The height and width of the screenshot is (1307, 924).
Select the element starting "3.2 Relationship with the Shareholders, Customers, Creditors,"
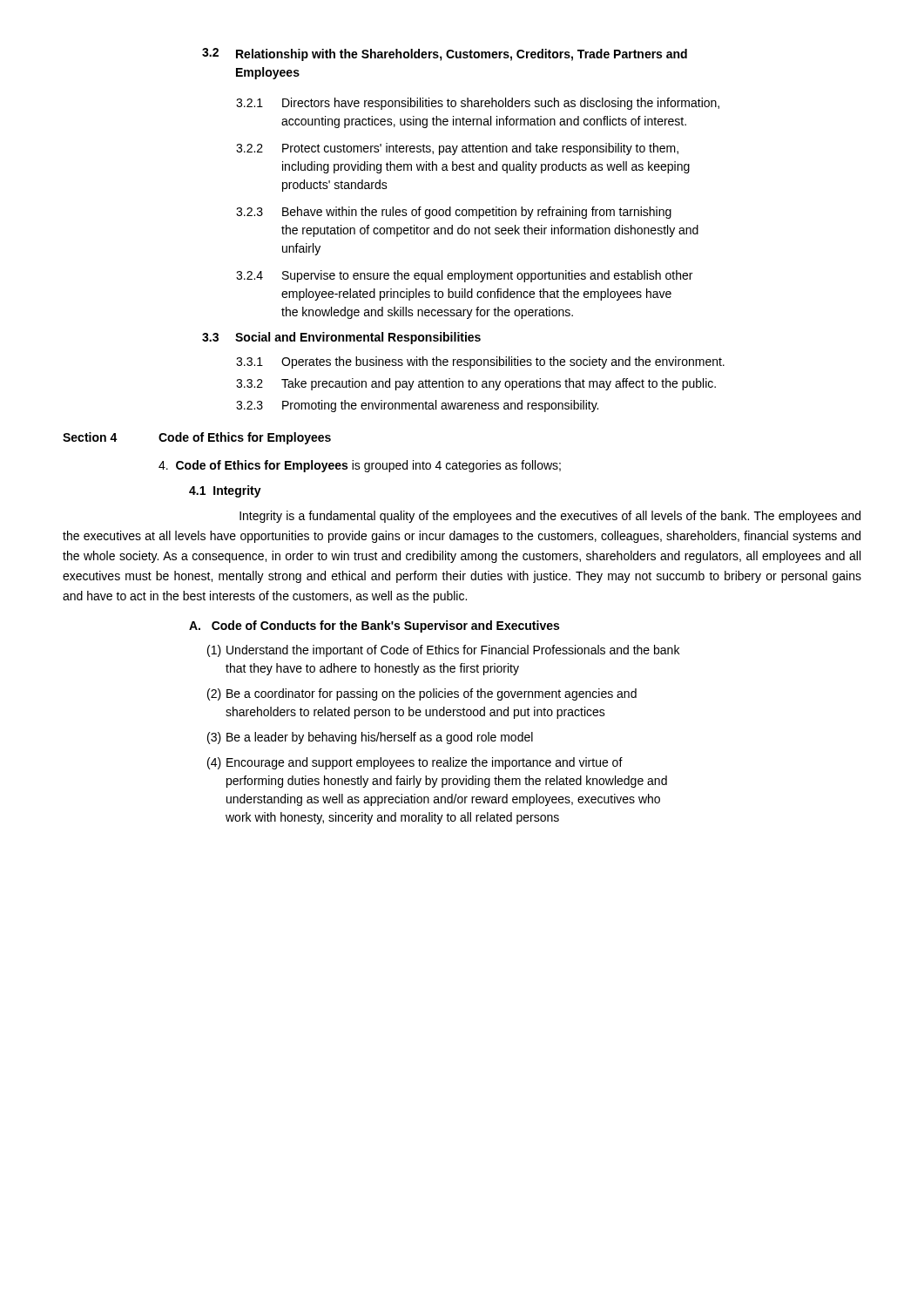tap(445, 64)
